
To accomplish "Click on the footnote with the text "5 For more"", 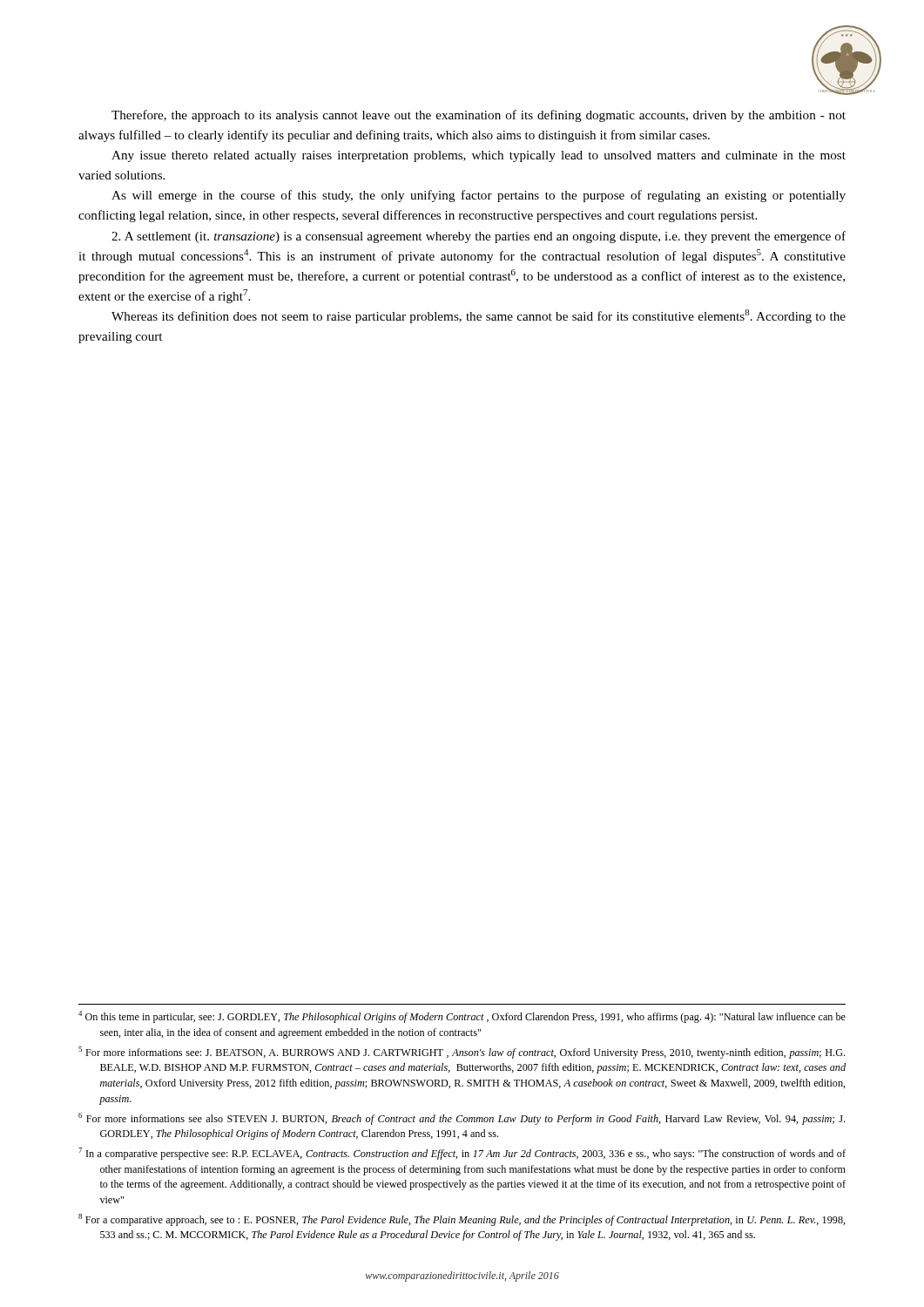I will click(x=462, y=1076).
